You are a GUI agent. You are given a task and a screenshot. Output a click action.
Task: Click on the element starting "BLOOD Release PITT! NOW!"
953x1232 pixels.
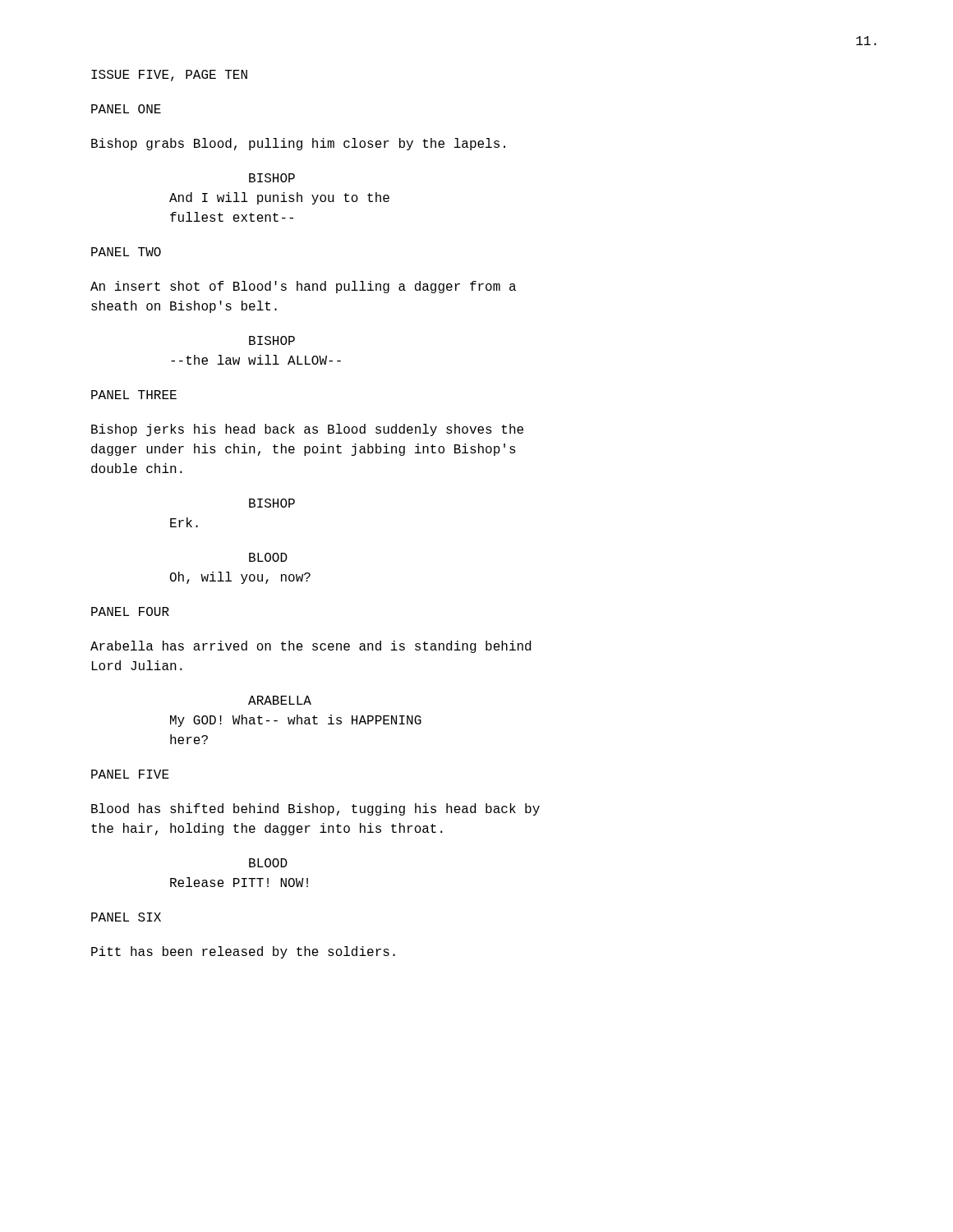coord(201,874)
